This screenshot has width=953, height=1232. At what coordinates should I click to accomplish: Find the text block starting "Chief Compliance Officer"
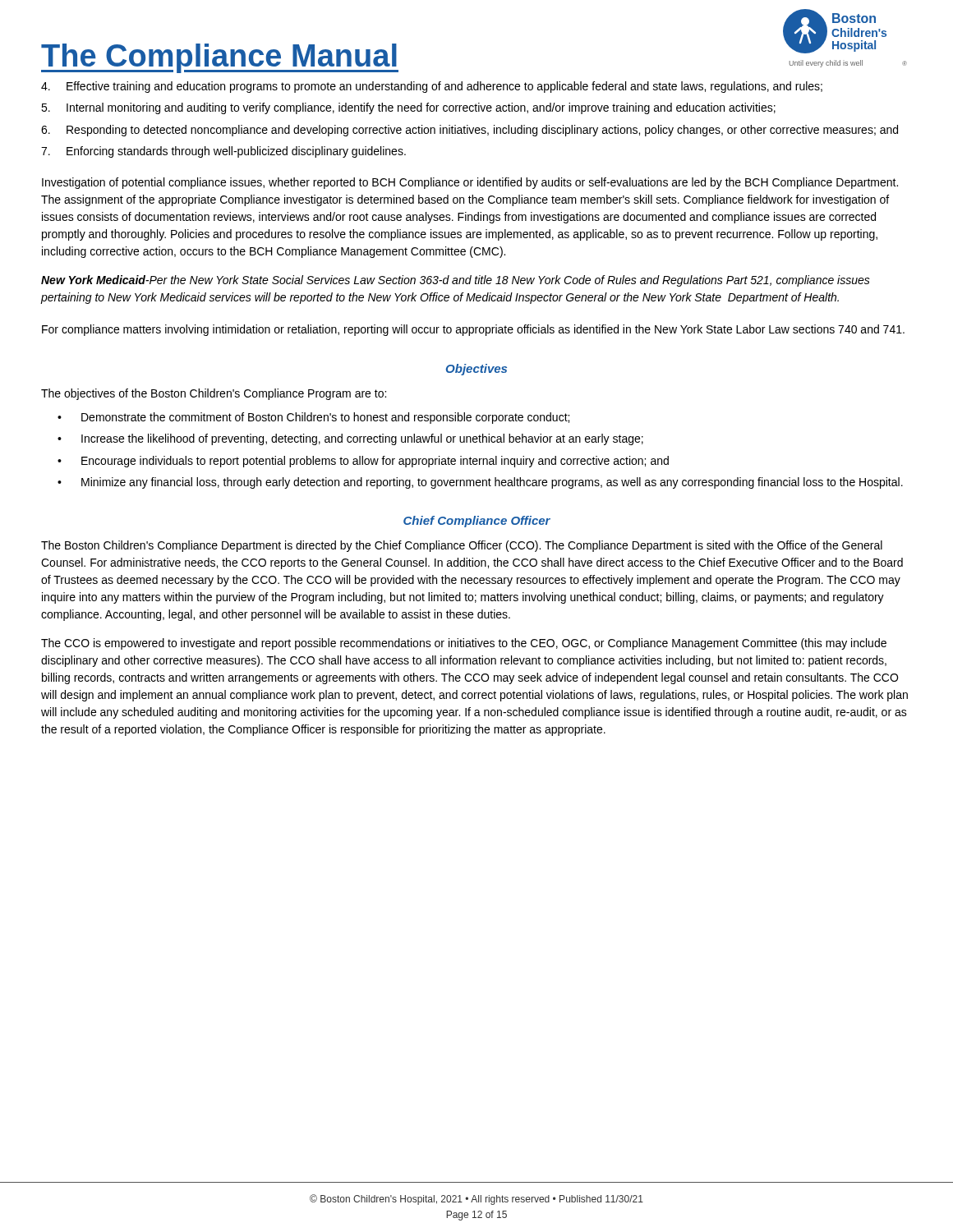[x=476, y=521]
